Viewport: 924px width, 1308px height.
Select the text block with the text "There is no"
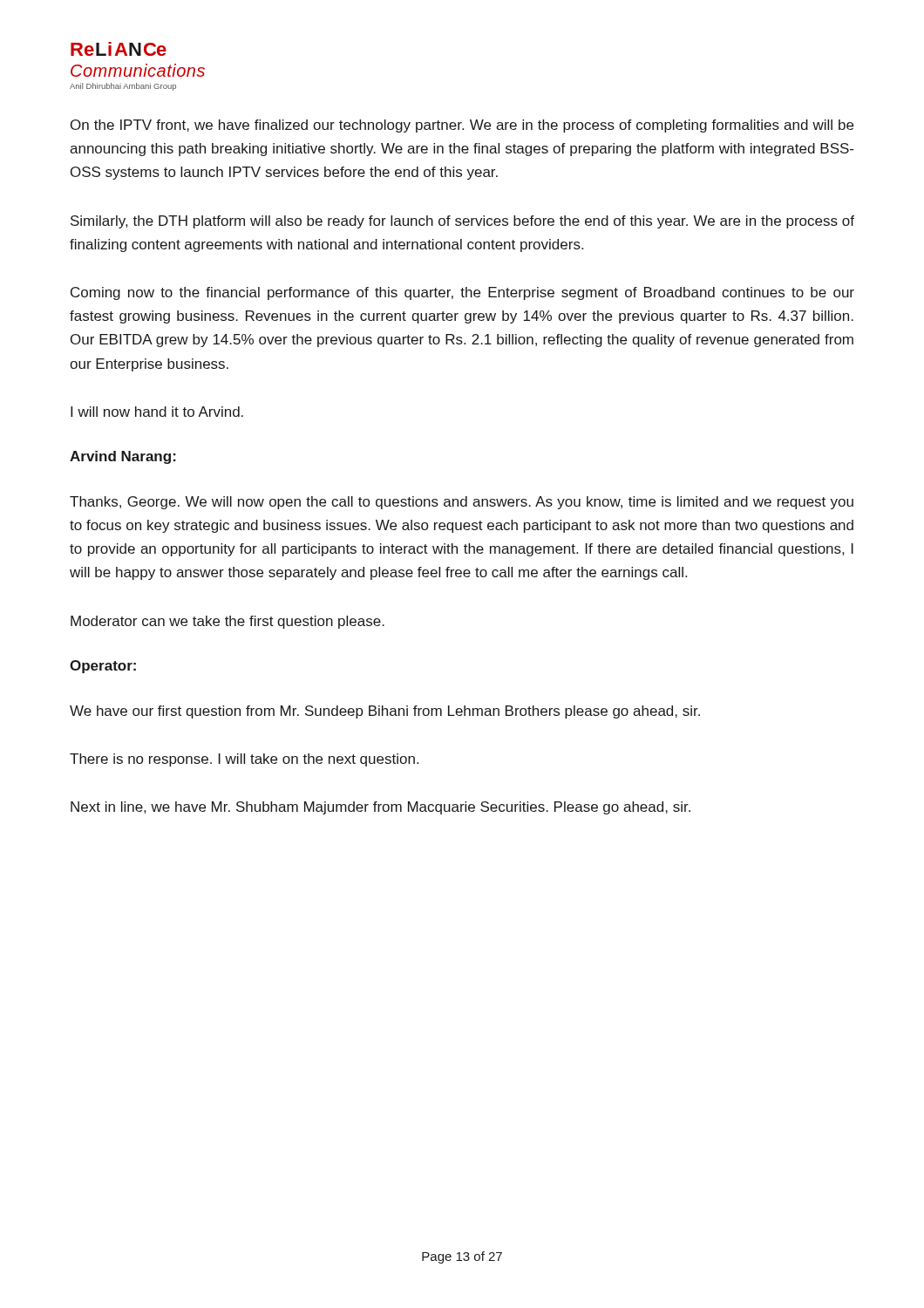[245, 759]
